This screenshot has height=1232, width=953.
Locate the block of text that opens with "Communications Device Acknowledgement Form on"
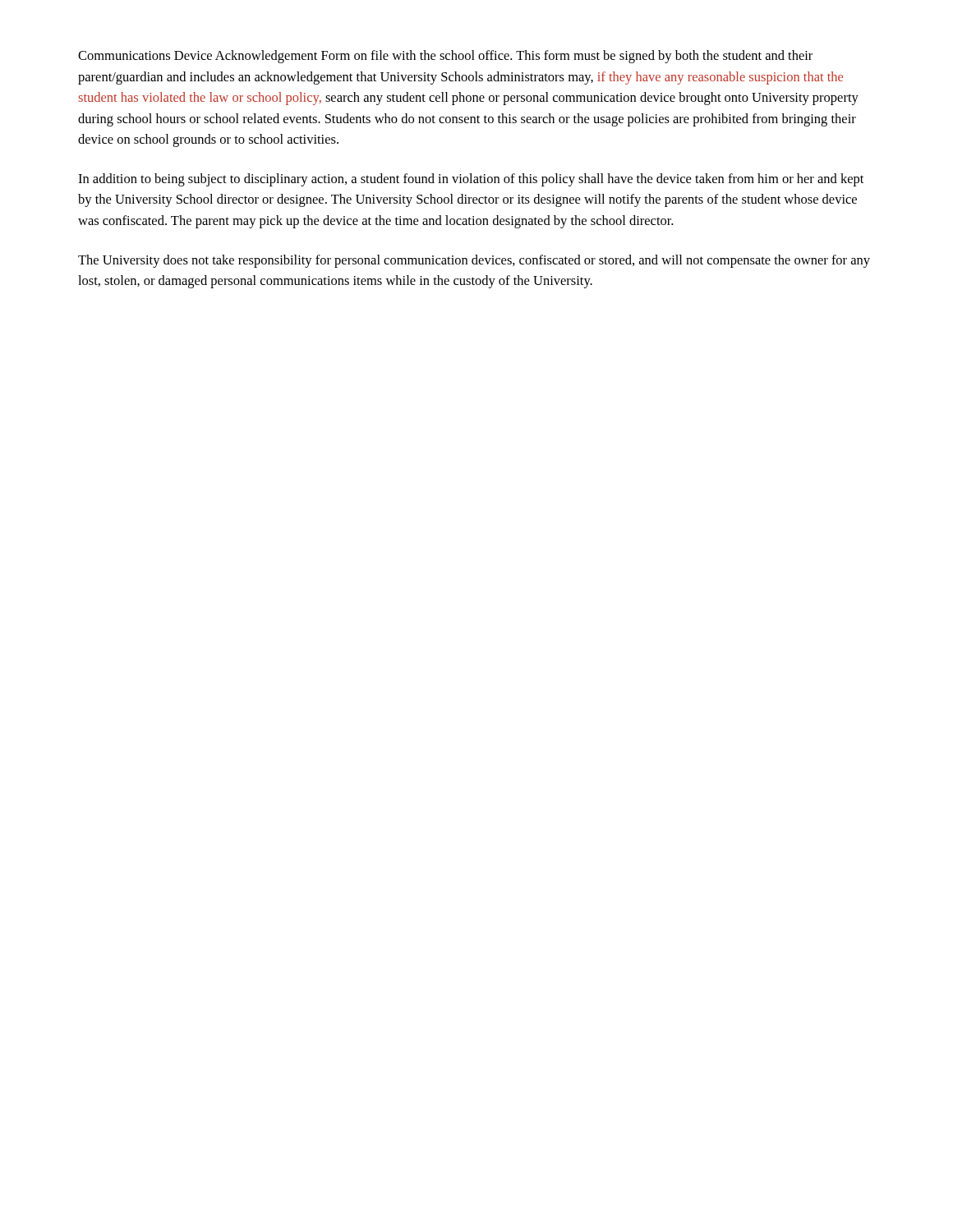(x=468, y=97)
